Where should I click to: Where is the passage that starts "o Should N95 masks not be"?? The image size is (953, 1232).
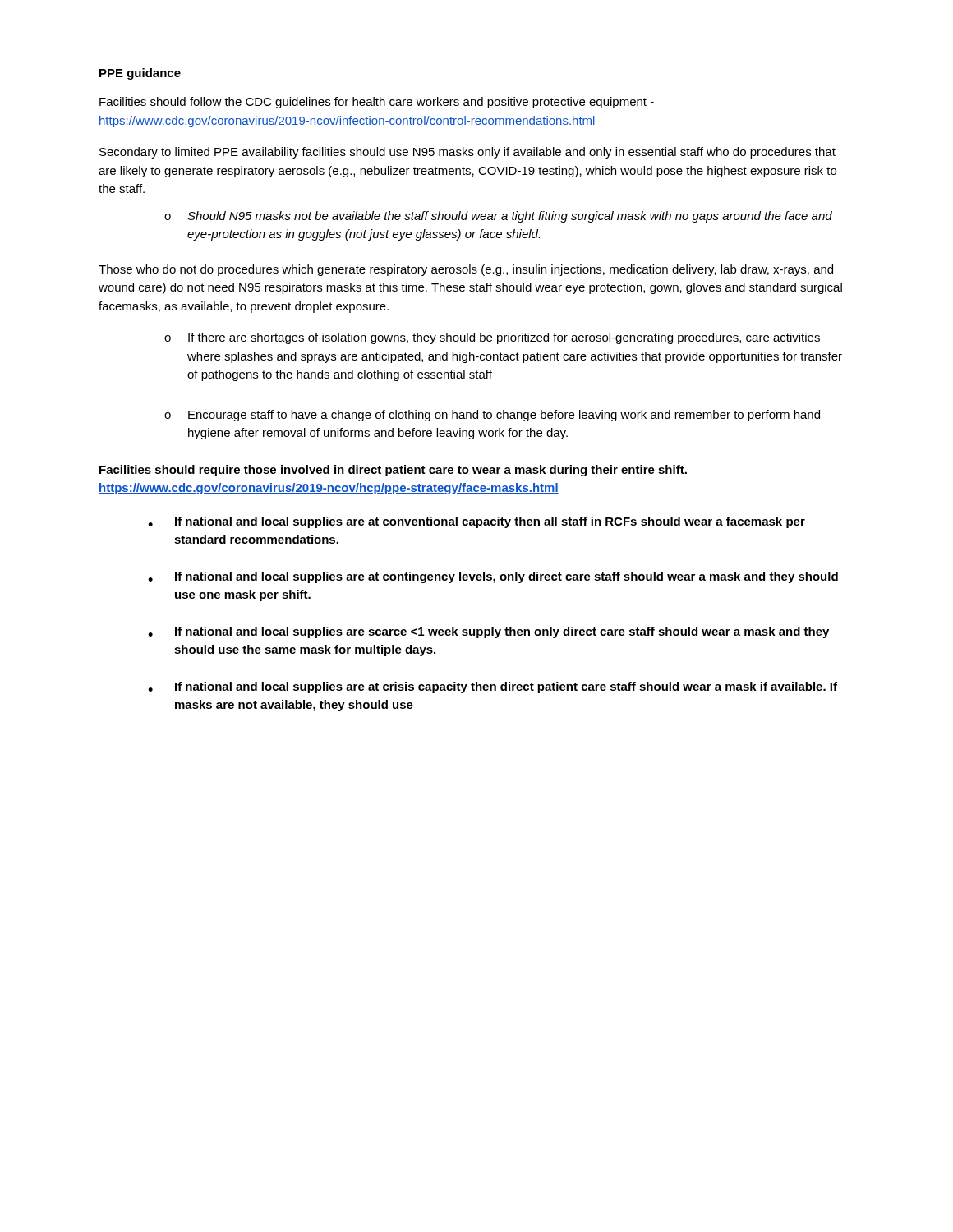tap(509, 225)
